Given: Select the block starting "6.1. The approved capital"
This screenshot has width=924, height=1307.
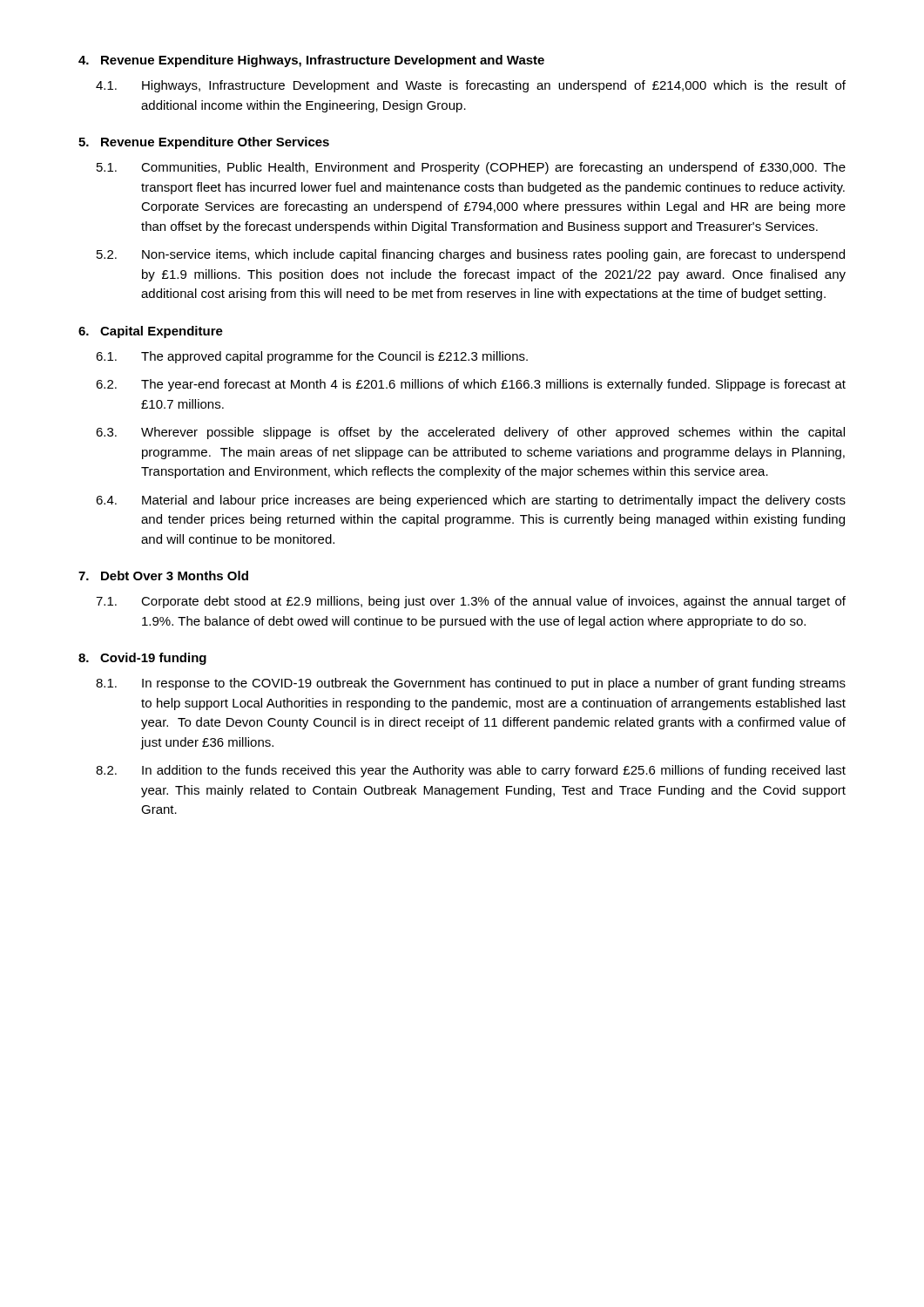Looking at the screenshot, I should (462, 356).
